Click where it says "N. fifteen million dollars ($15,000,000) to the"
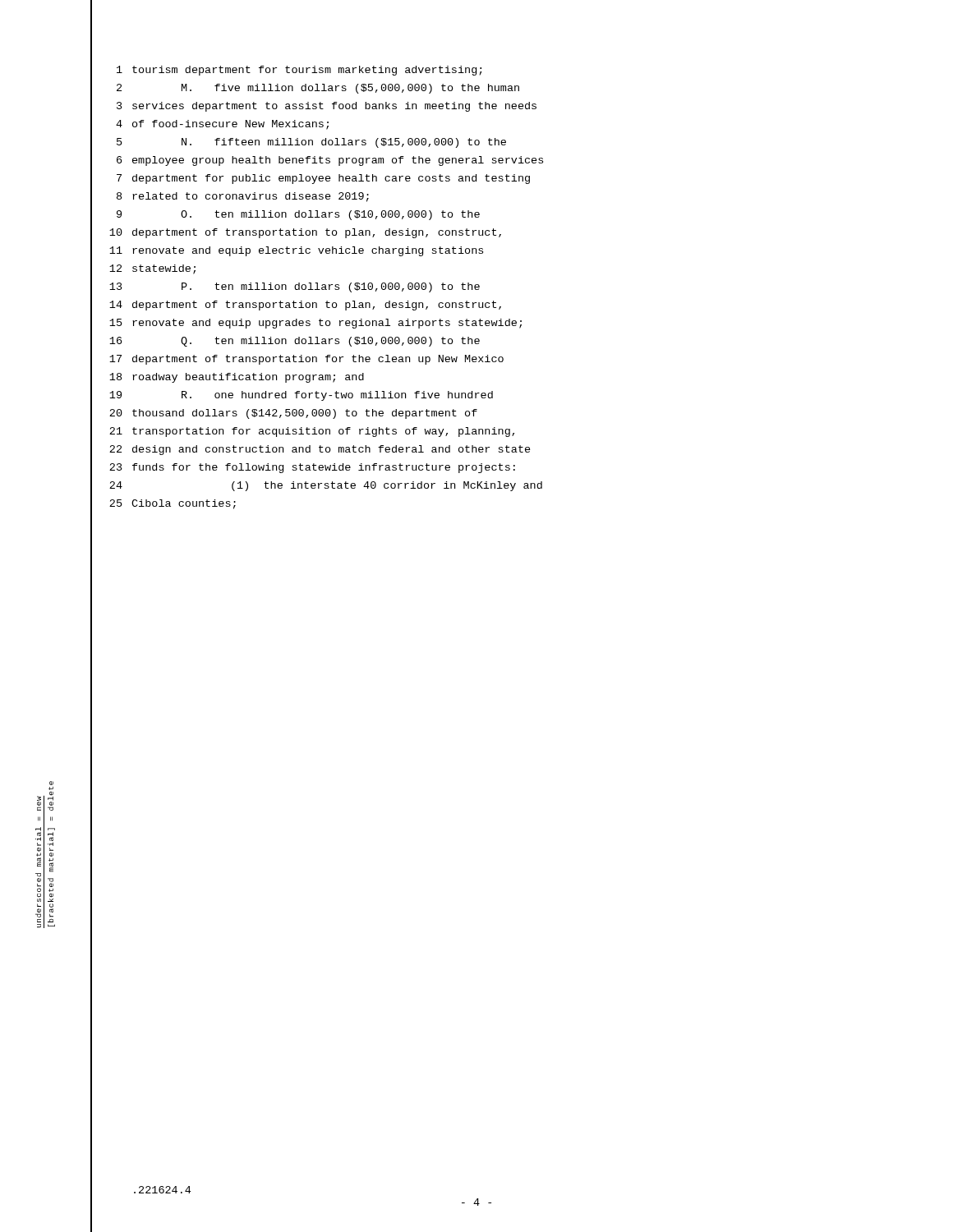The image size is (953, 1232). (x=344, y=143)
